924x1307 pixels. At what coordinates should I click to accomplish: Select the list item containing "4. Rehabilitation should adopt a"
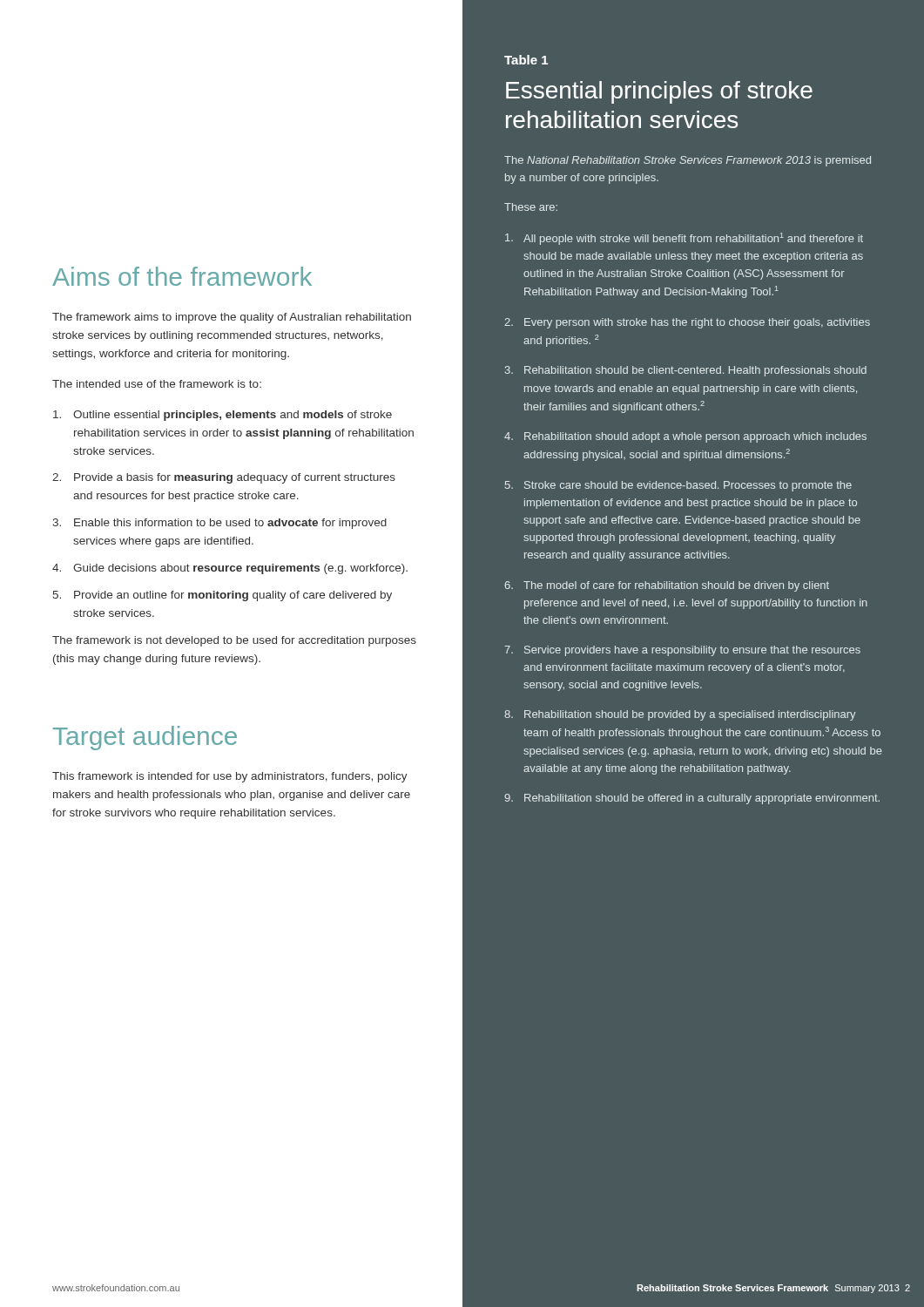pyautogui.click(x=693, y=446)
